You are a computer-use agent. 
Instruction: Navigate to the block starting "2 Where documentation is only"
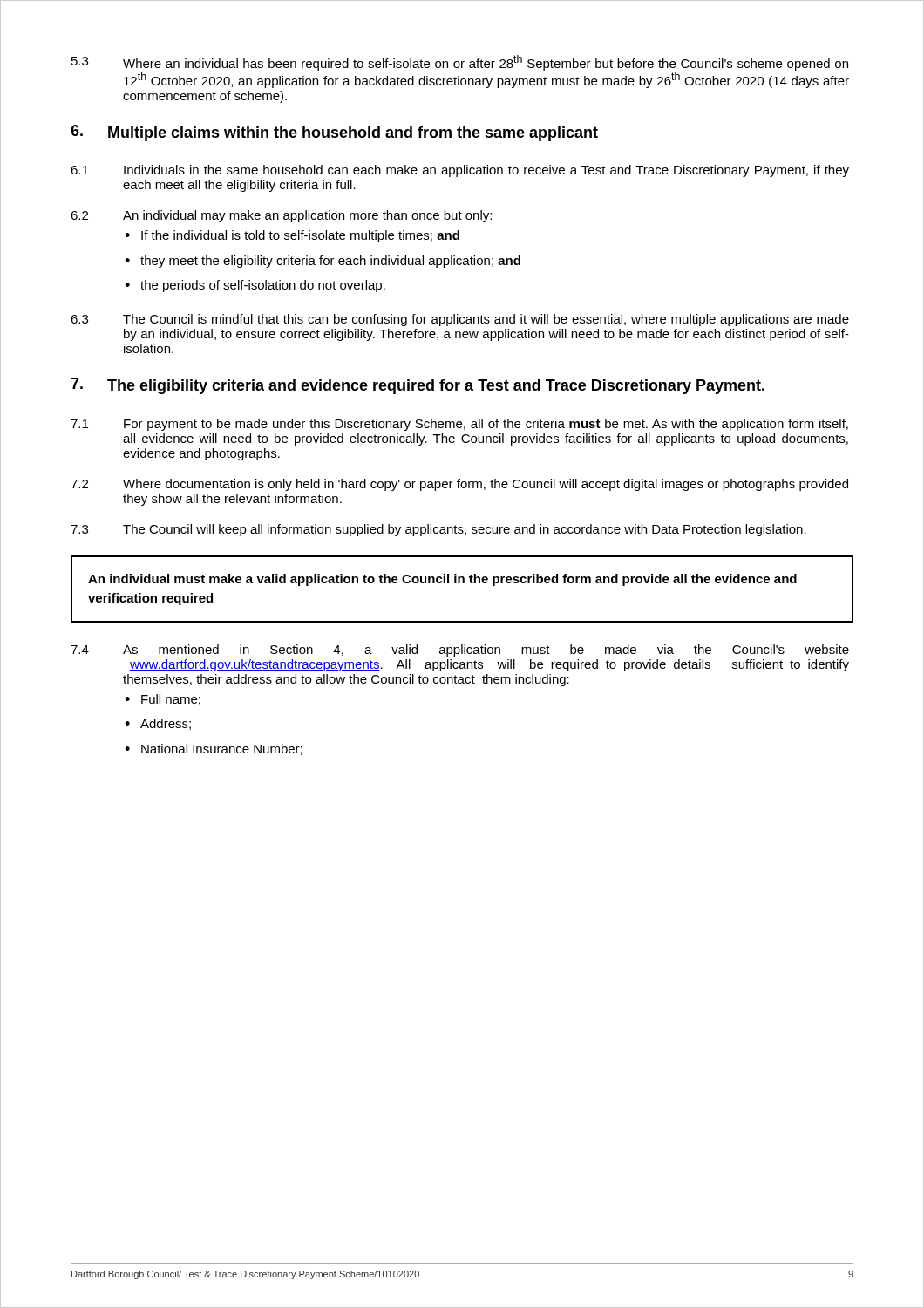coord(460,491)
